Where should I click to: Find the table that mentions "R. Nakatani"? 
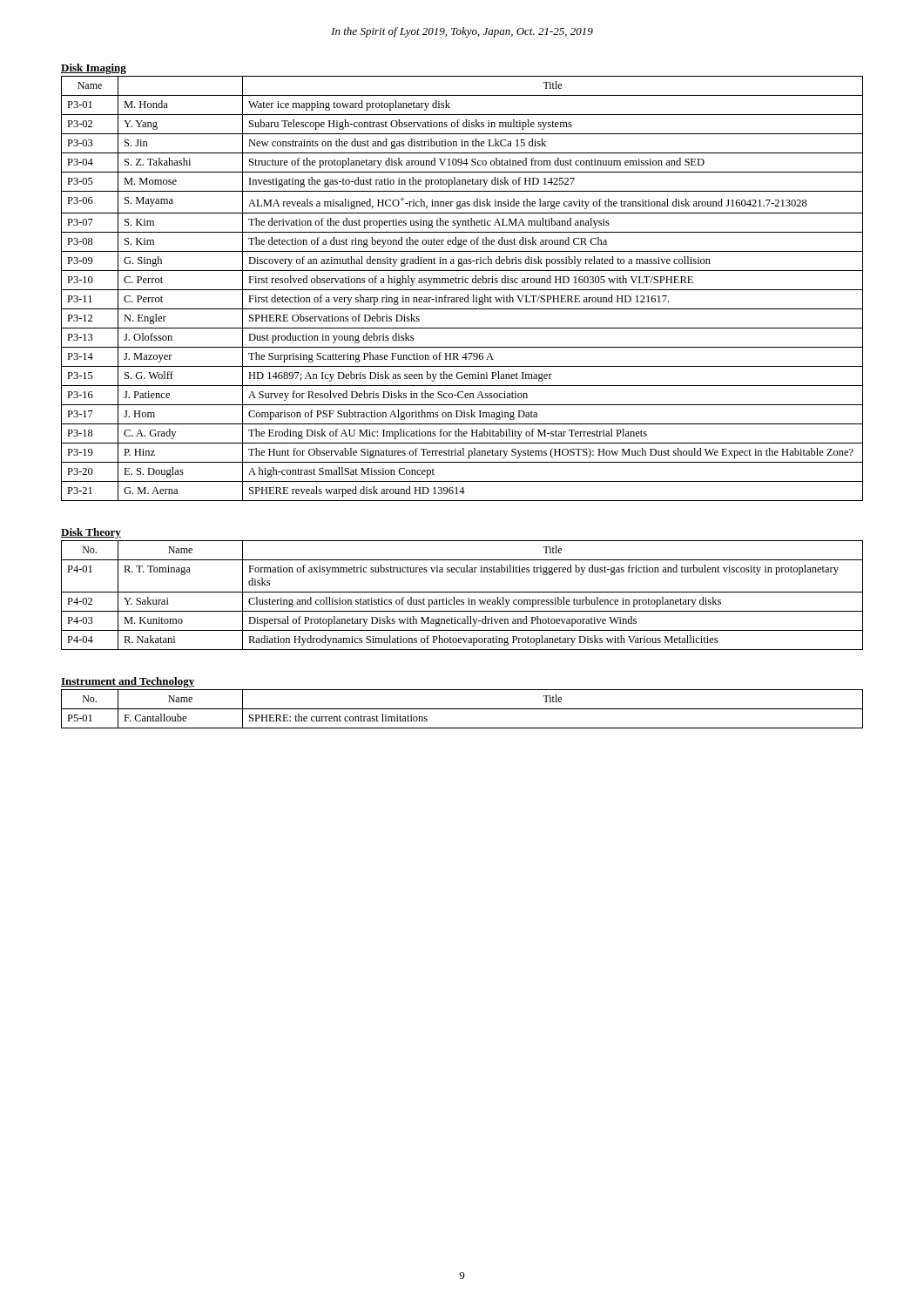pyautogui.click(x=462, y=595)
